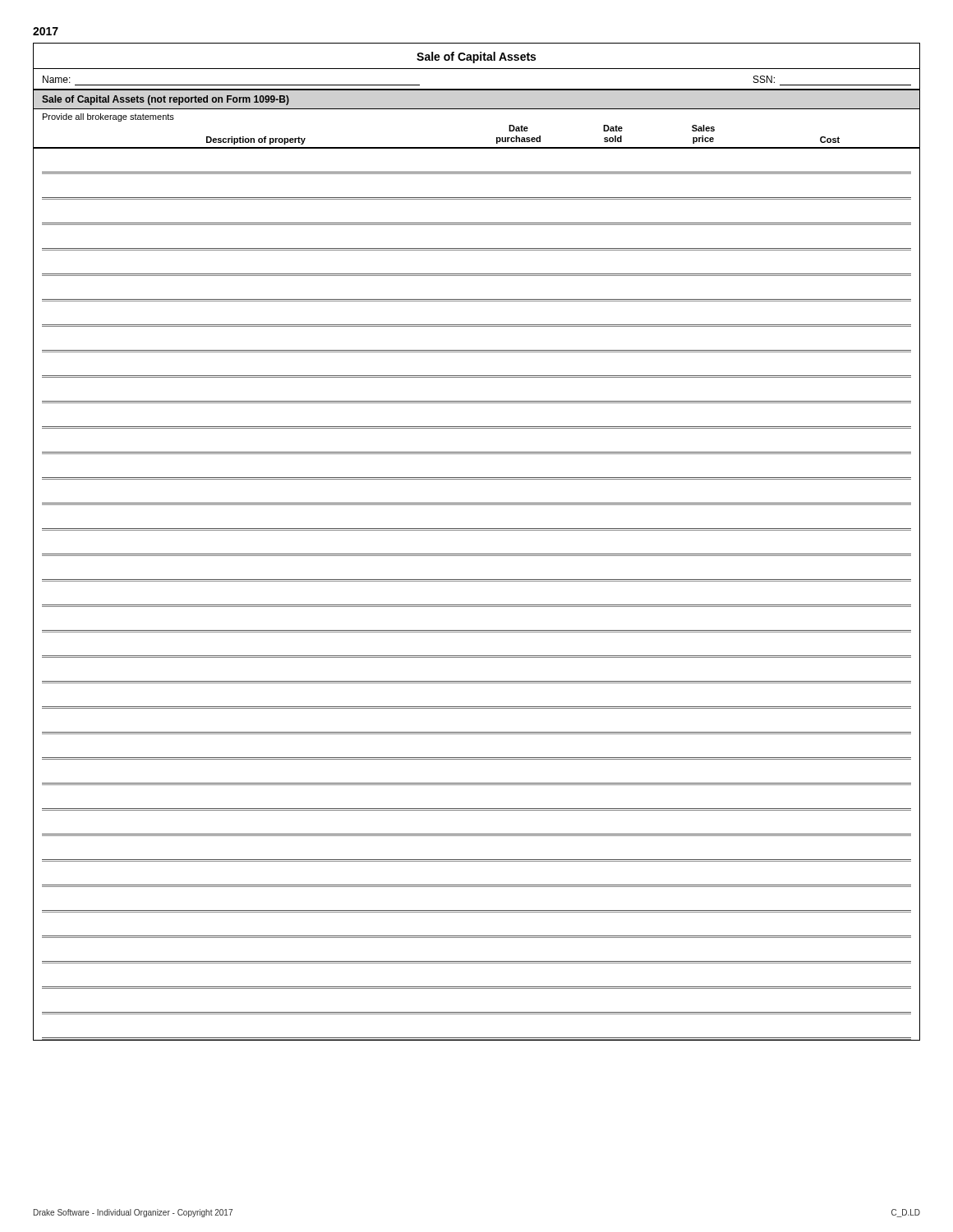Locate the text "Sale of Capital Assets"
Image resolution: width=953 pixels, height=1232 pixels.
tap(476, 57)
